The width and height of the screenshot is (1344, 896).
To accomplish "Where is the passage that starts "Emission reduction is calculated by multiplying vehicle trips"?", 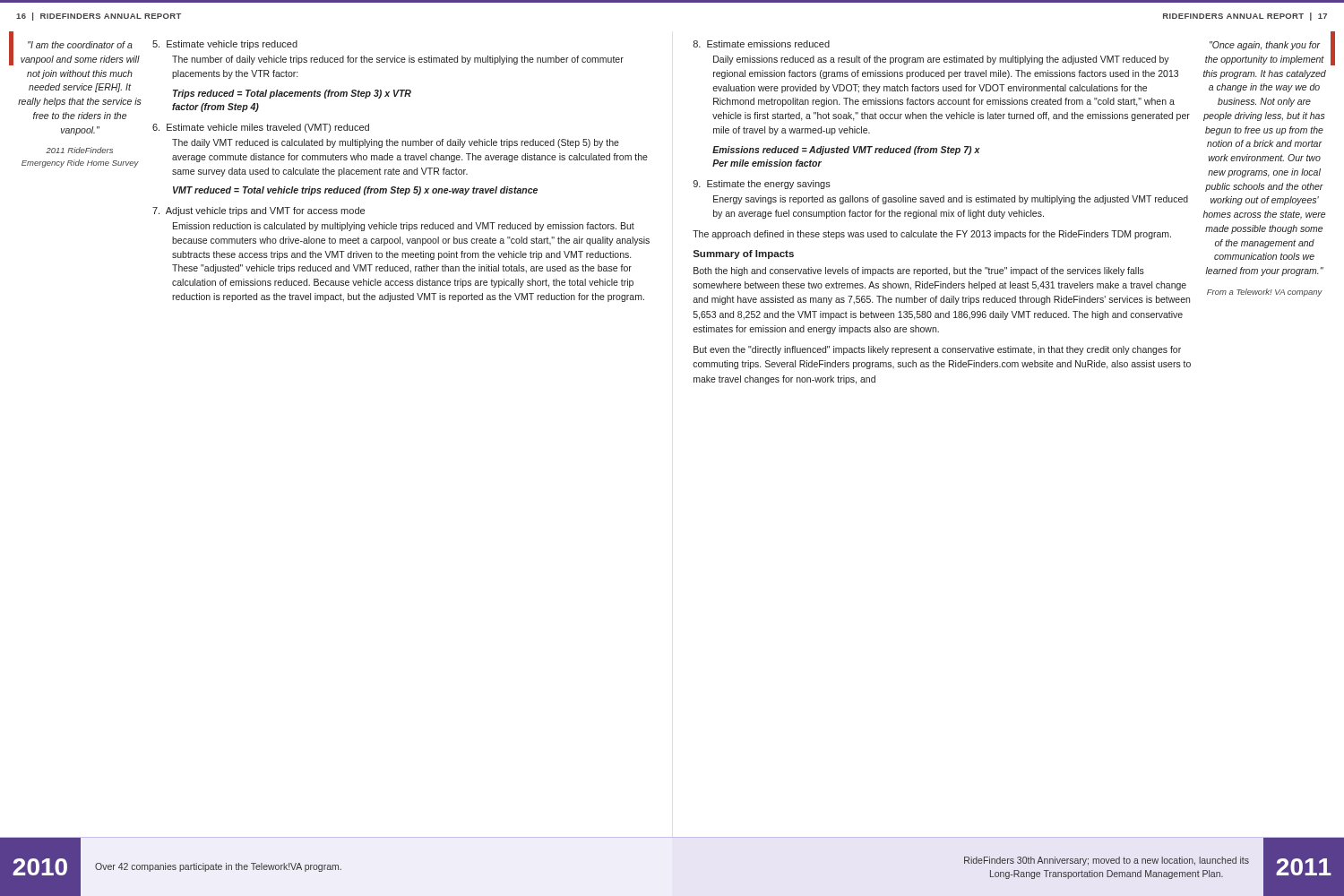I will [x=411, y=261].
